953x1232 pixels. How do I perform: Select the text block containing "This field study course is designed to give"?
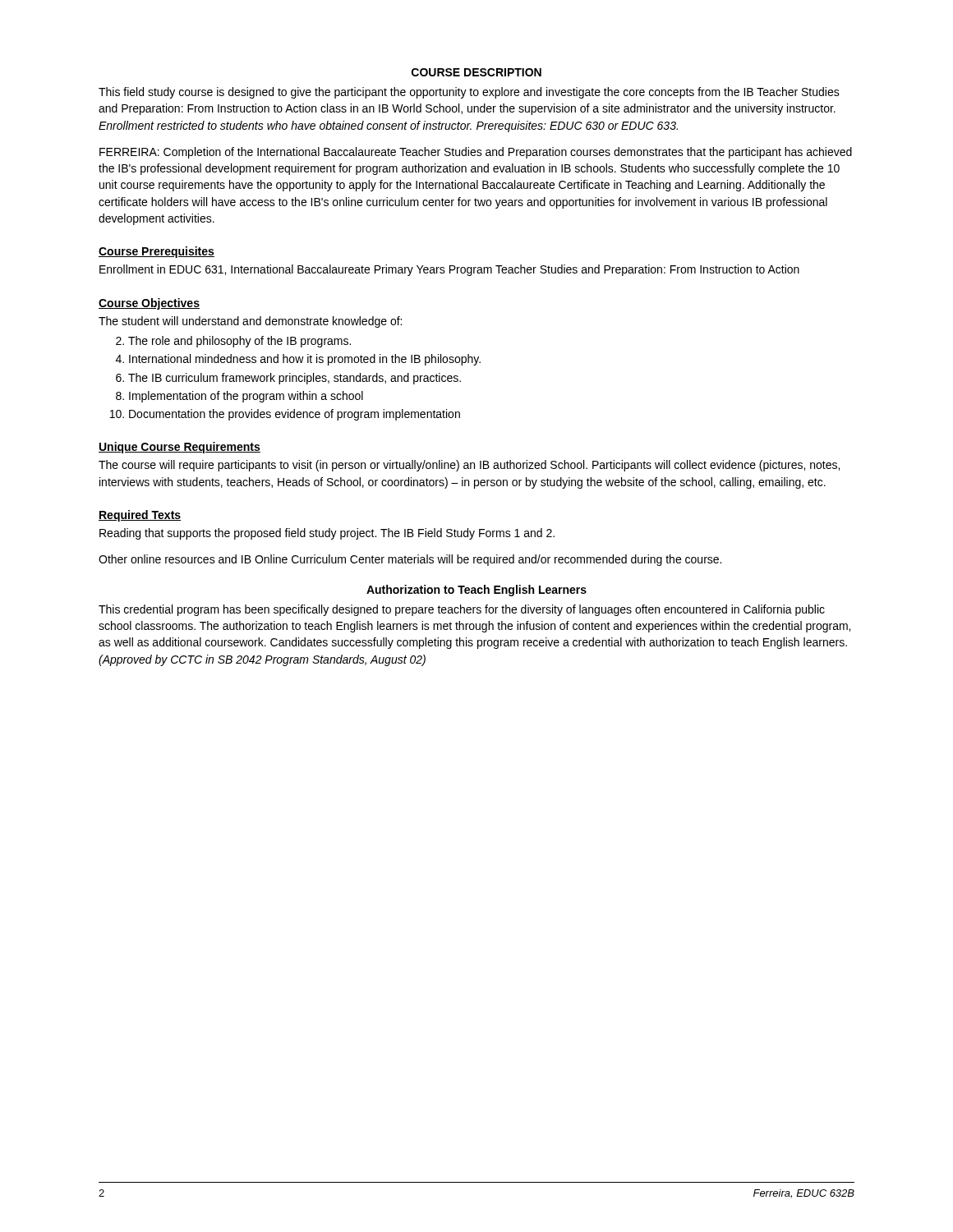tap(476, 109)
